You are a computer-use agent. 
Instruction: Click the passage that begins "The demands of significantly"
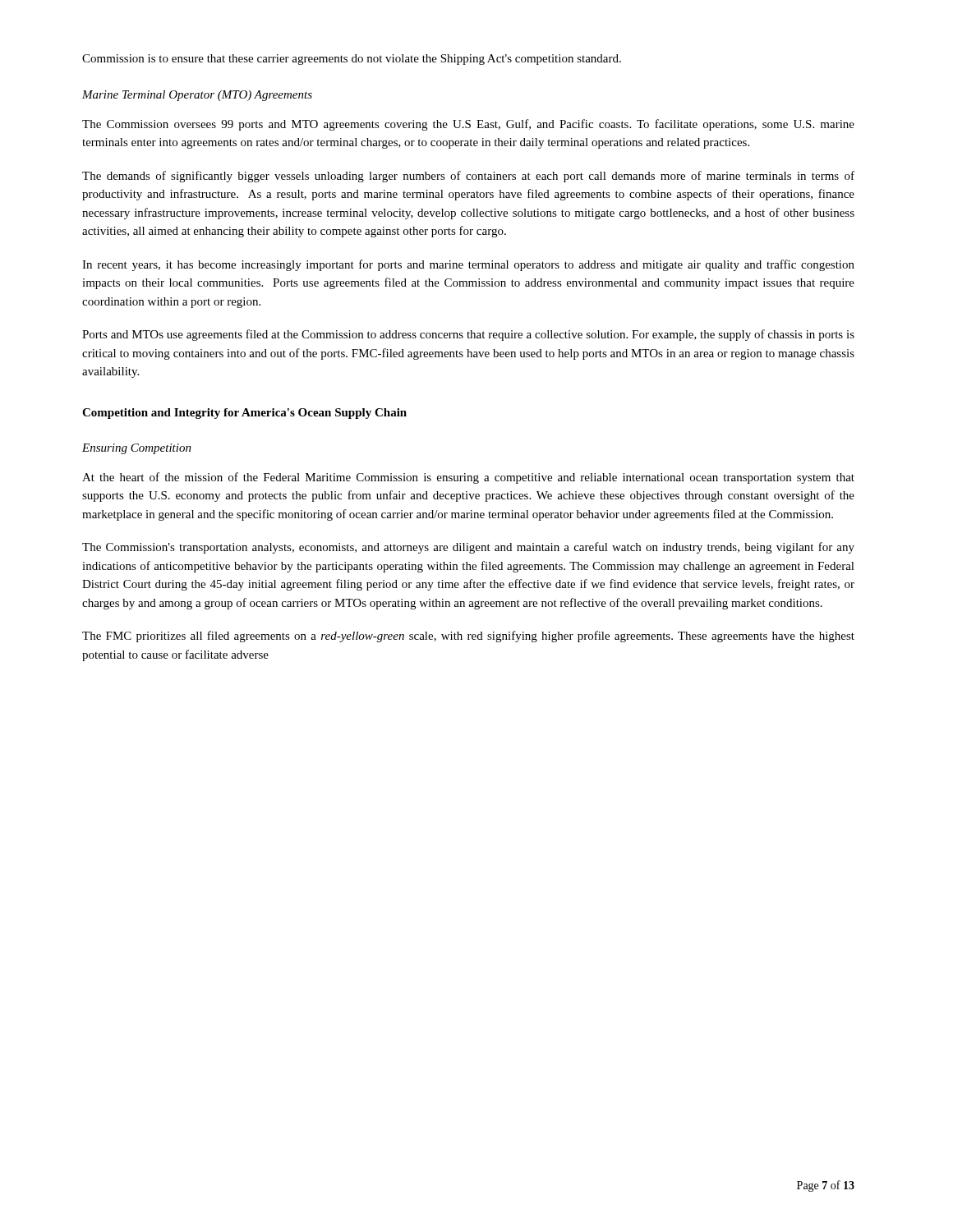point(468,203)
